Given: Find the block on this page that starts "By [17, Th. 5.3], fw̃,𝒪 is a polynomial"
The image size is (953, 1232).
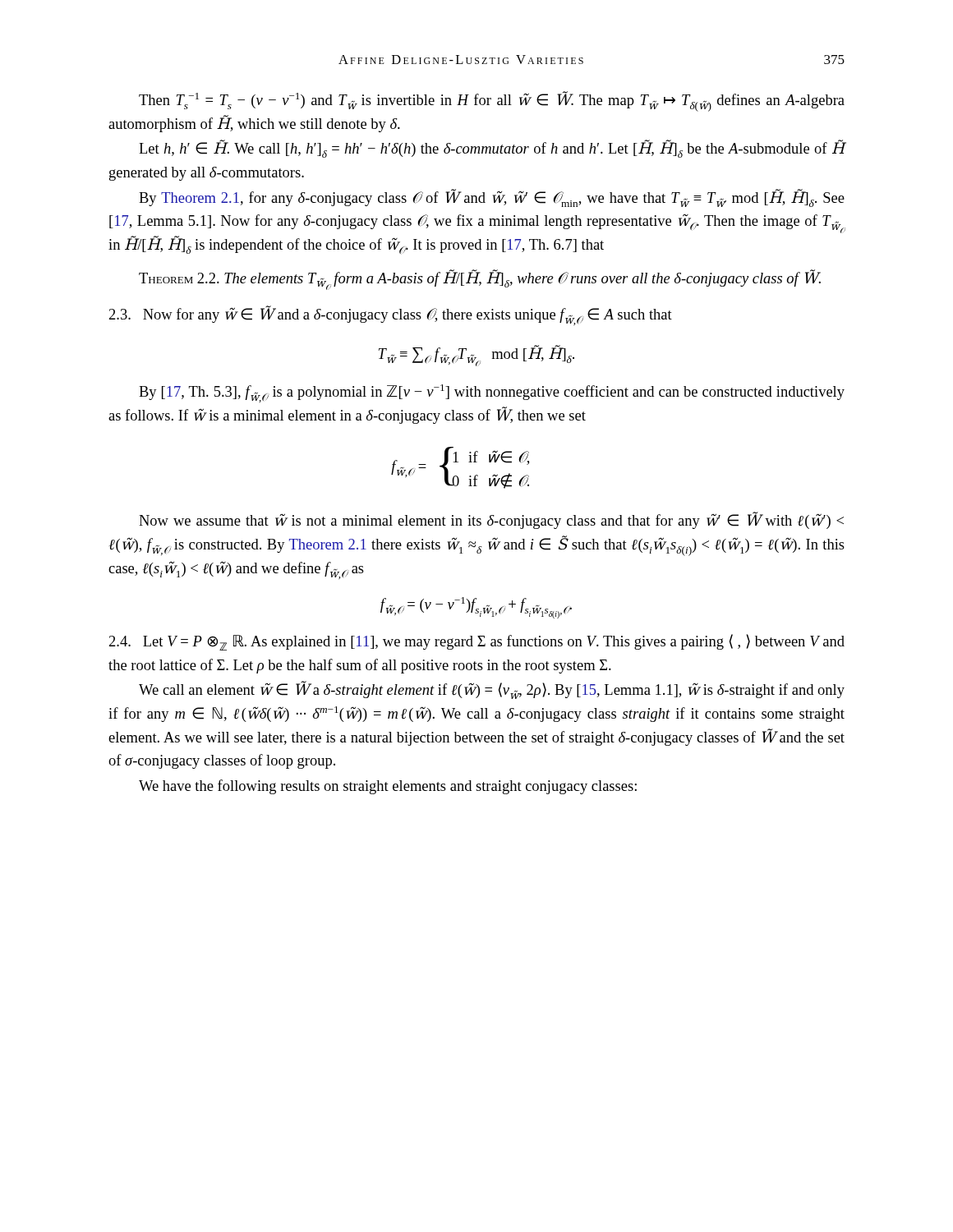Looking at the screenshot, I should coord(476,402).
